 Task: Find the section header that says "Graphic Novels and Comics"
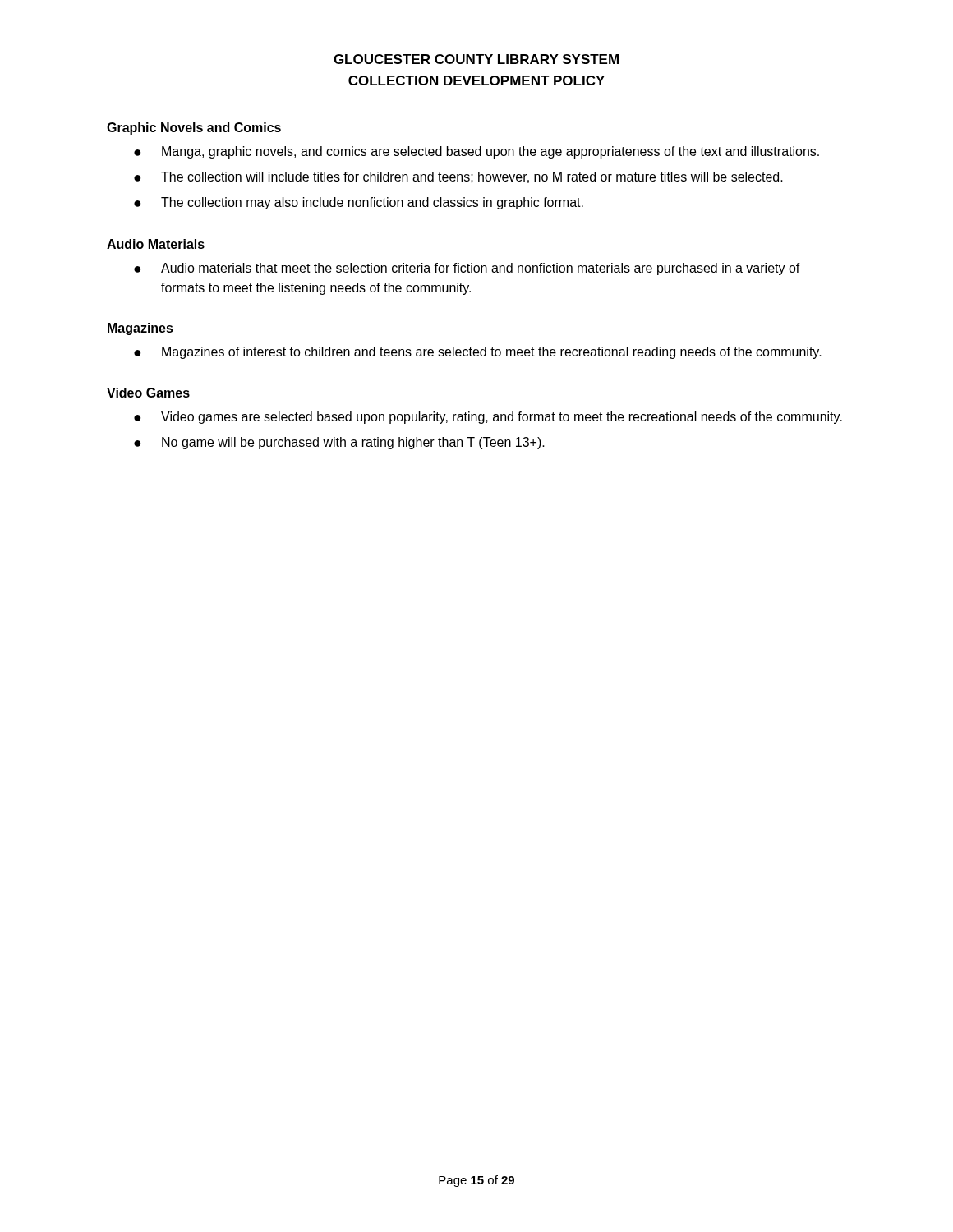coord(194,128)
